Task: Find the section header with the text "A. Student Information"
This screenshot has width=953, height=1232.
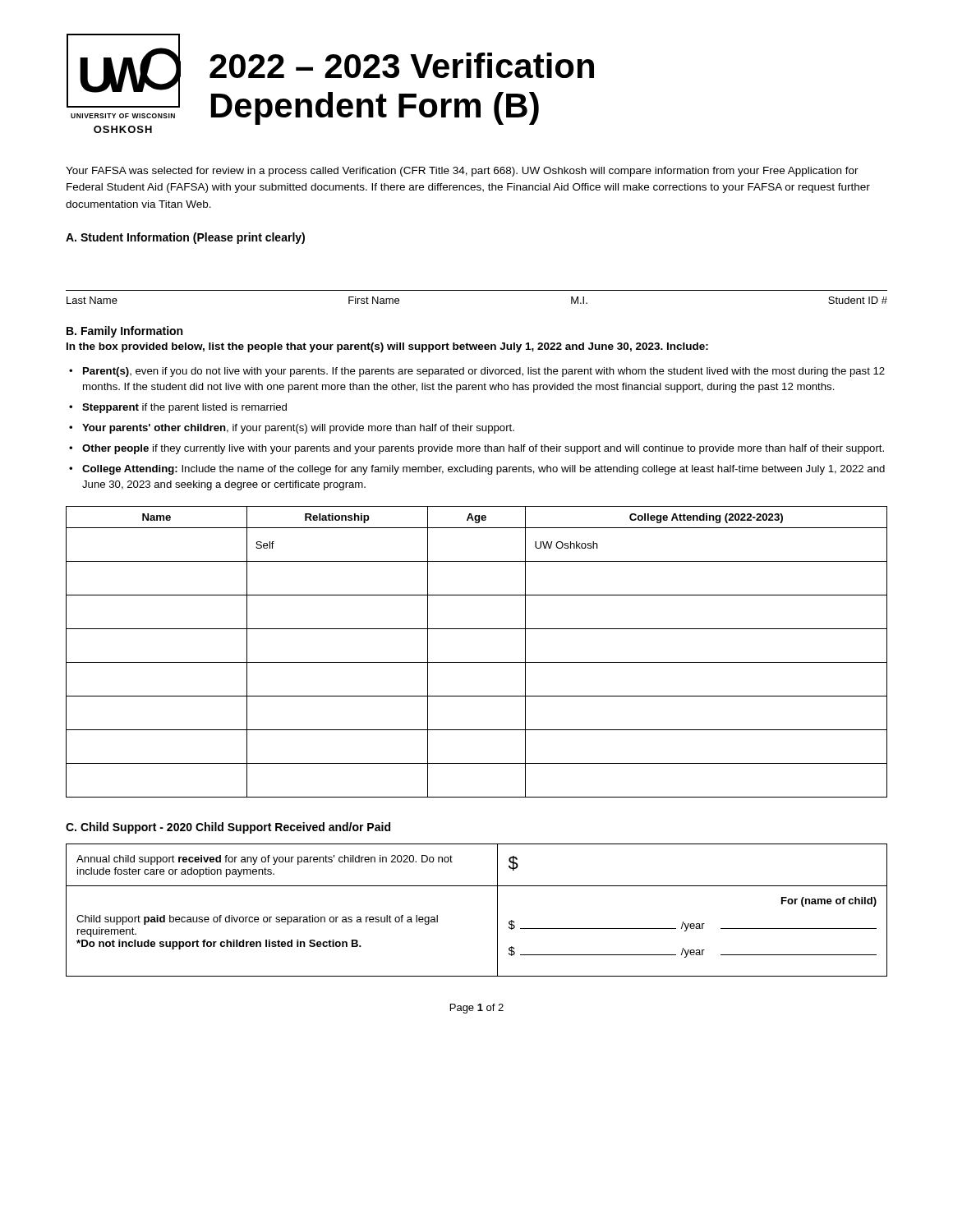Action: point(186,237)
